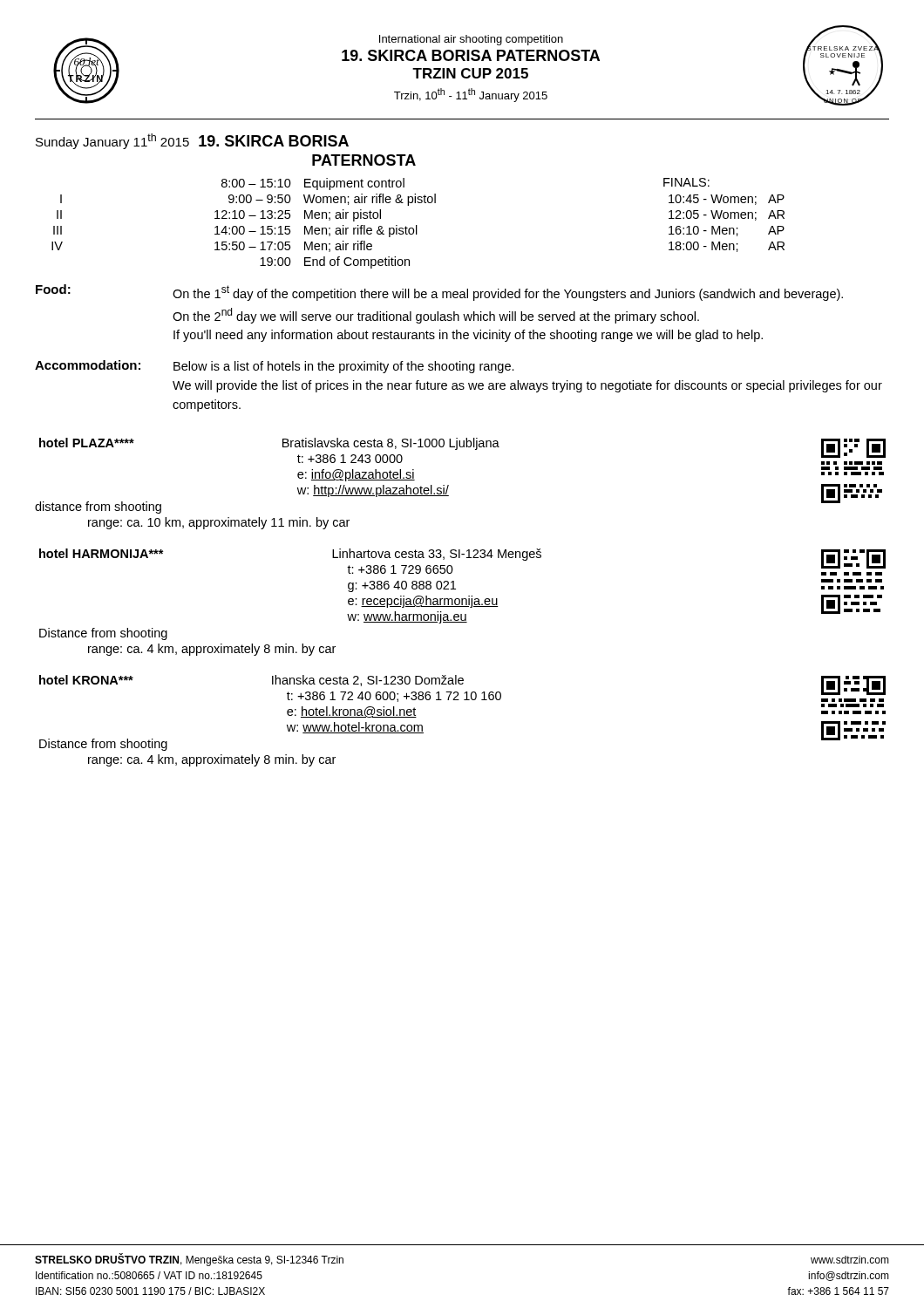Click on the text block that says "hotel PLAZA**** Bratislavska cesta 8, SI-1000 Ljubljana"
The image size is (924, 1308).
tap(88, 447)
